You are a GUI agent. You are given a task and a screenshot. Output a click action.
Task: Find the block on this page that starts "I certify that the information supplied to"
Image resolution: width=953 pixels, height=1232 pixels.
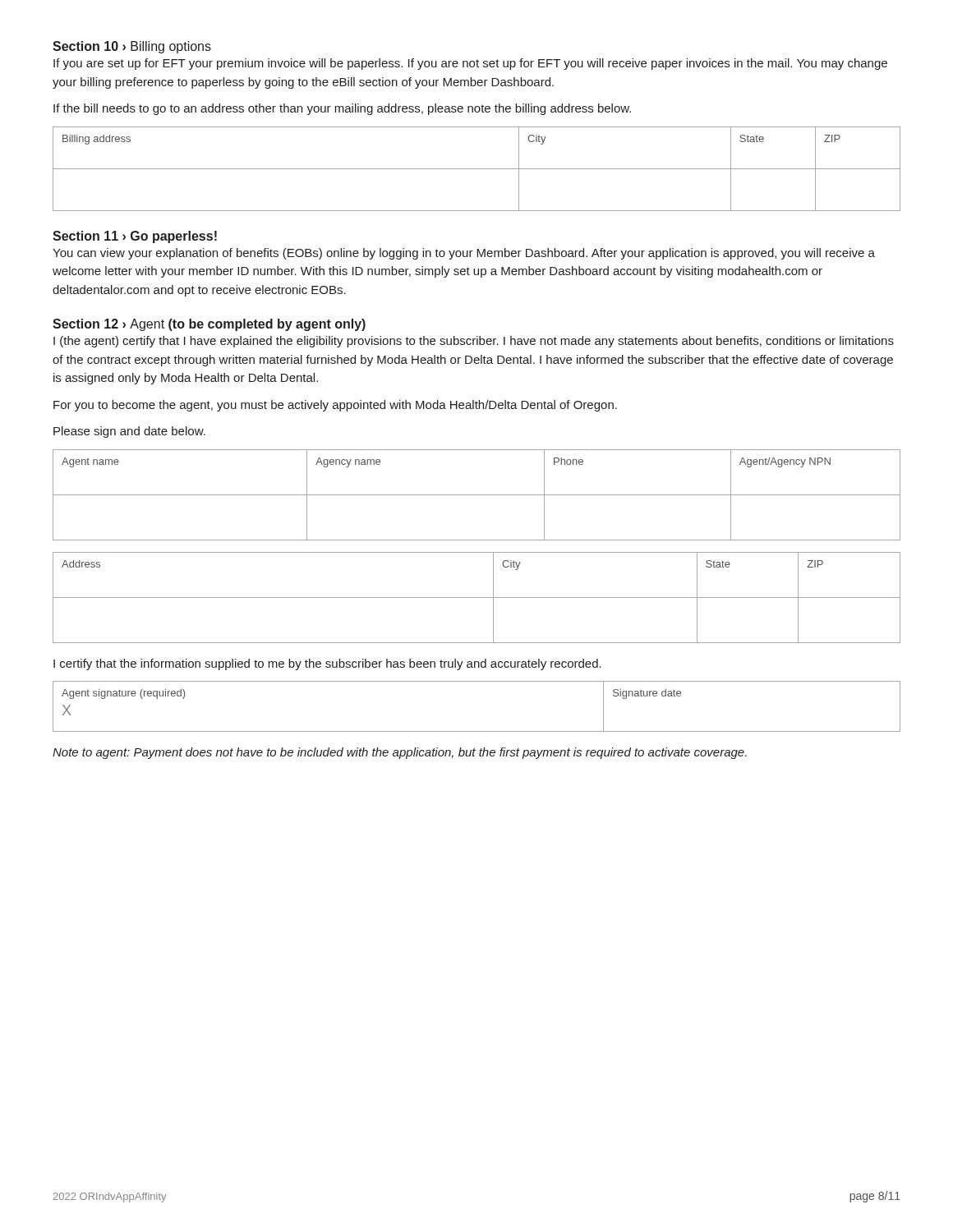pos(327,663)
